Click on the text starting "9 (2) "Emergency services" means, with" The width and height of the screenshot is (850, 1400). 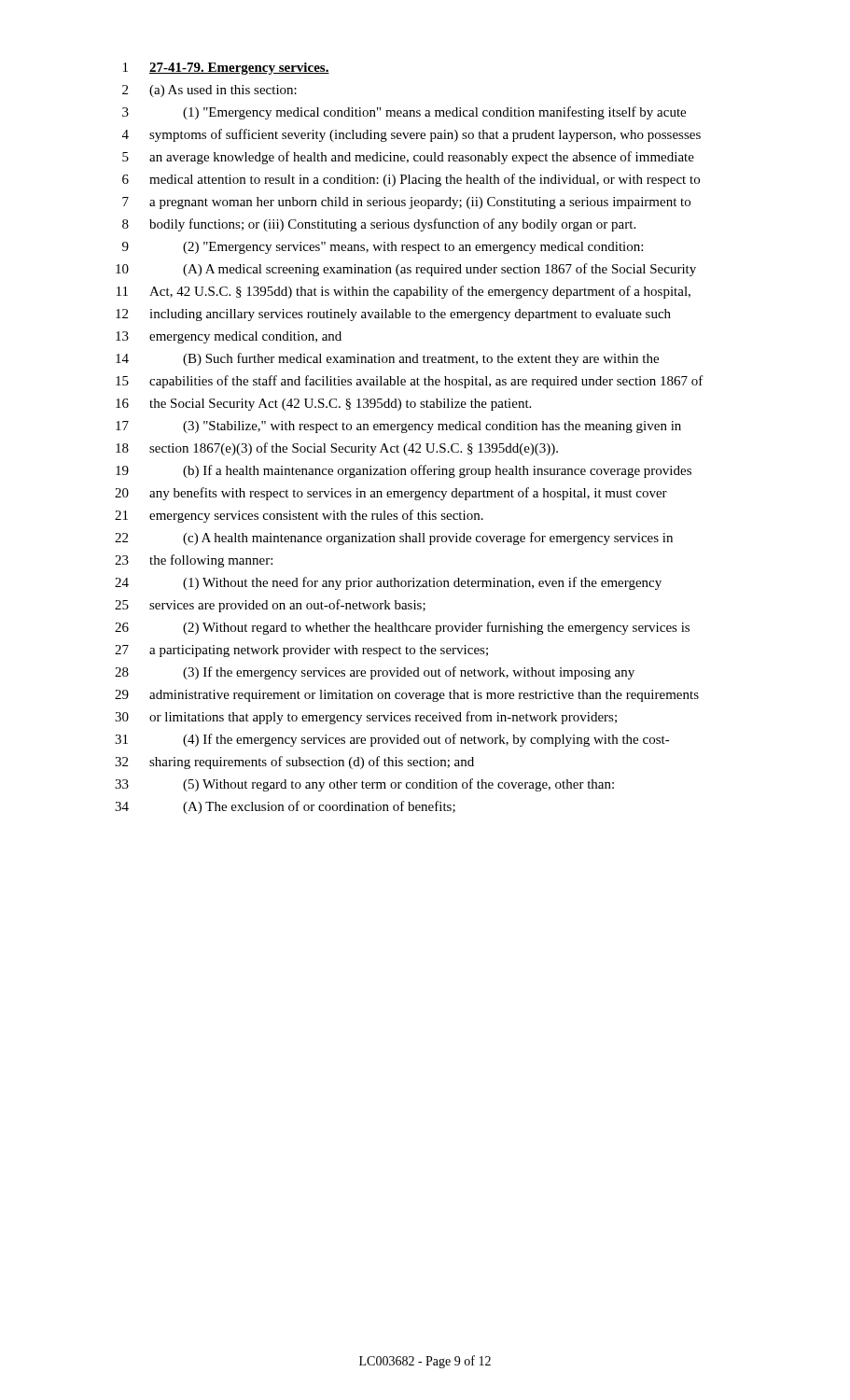pos(425,246)
